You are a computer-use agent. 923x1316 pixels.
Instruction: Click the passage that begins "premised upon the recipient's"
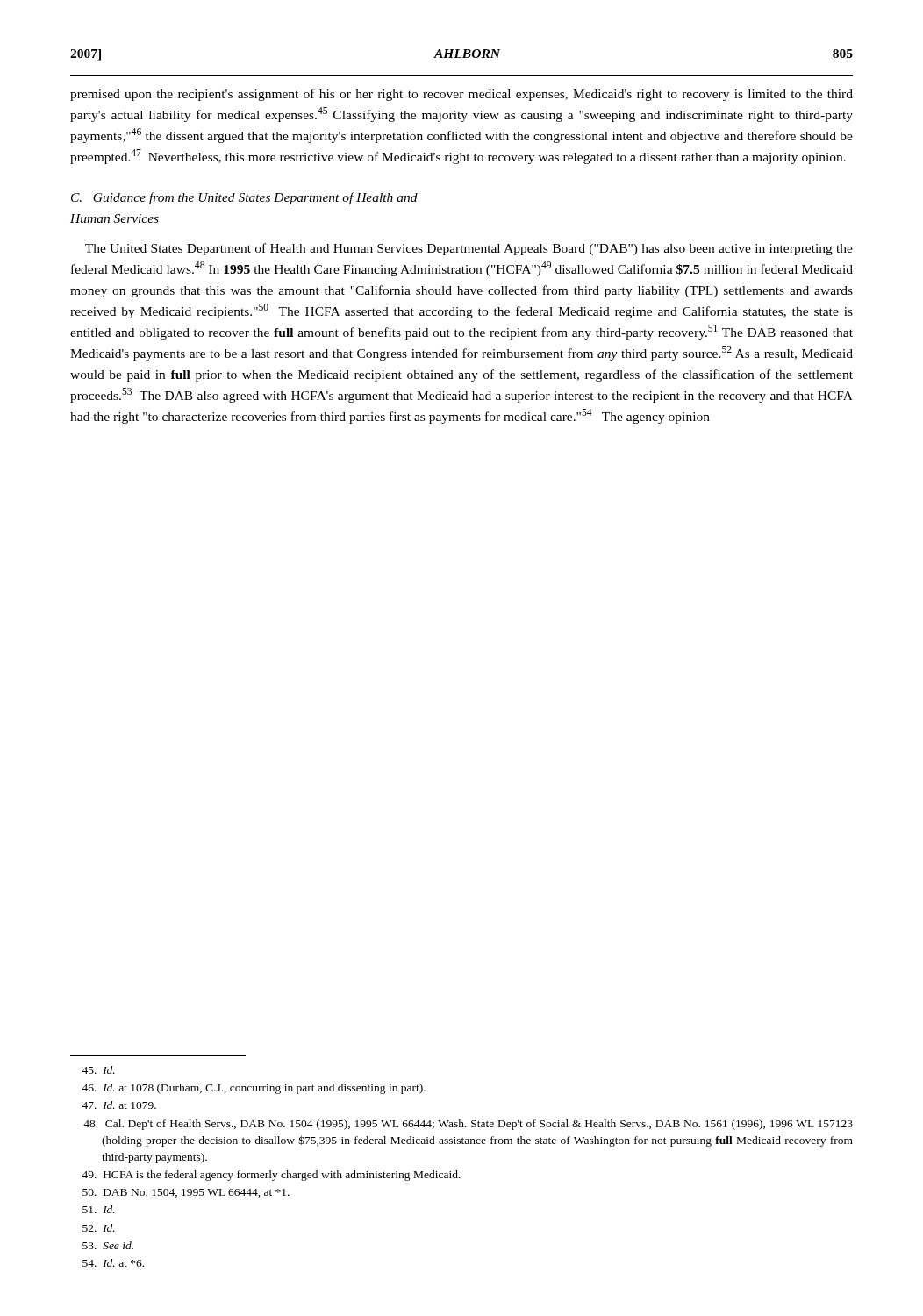462,125
